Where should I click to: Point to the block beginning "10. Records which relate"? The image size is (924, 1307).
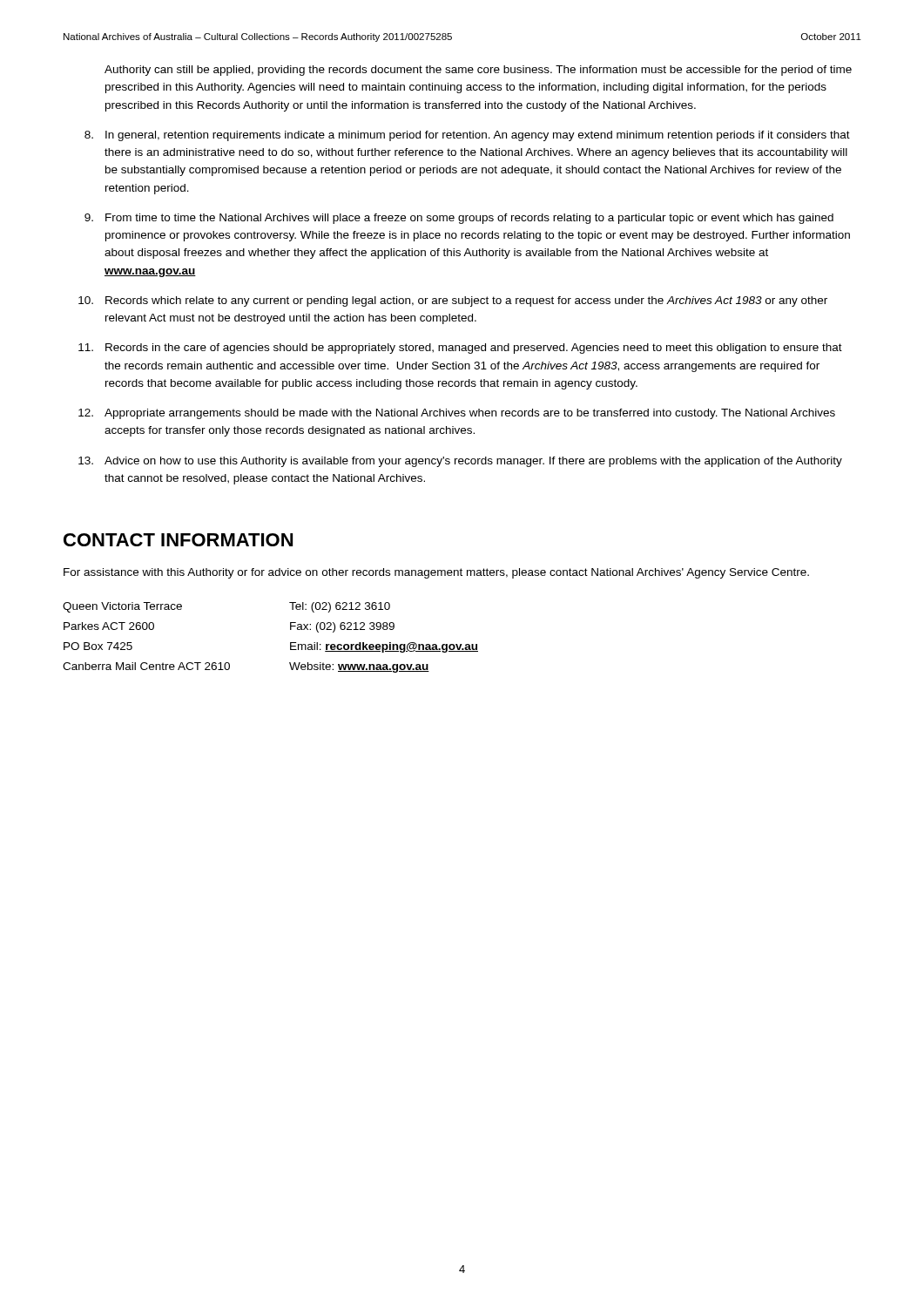tap(462, 309)
